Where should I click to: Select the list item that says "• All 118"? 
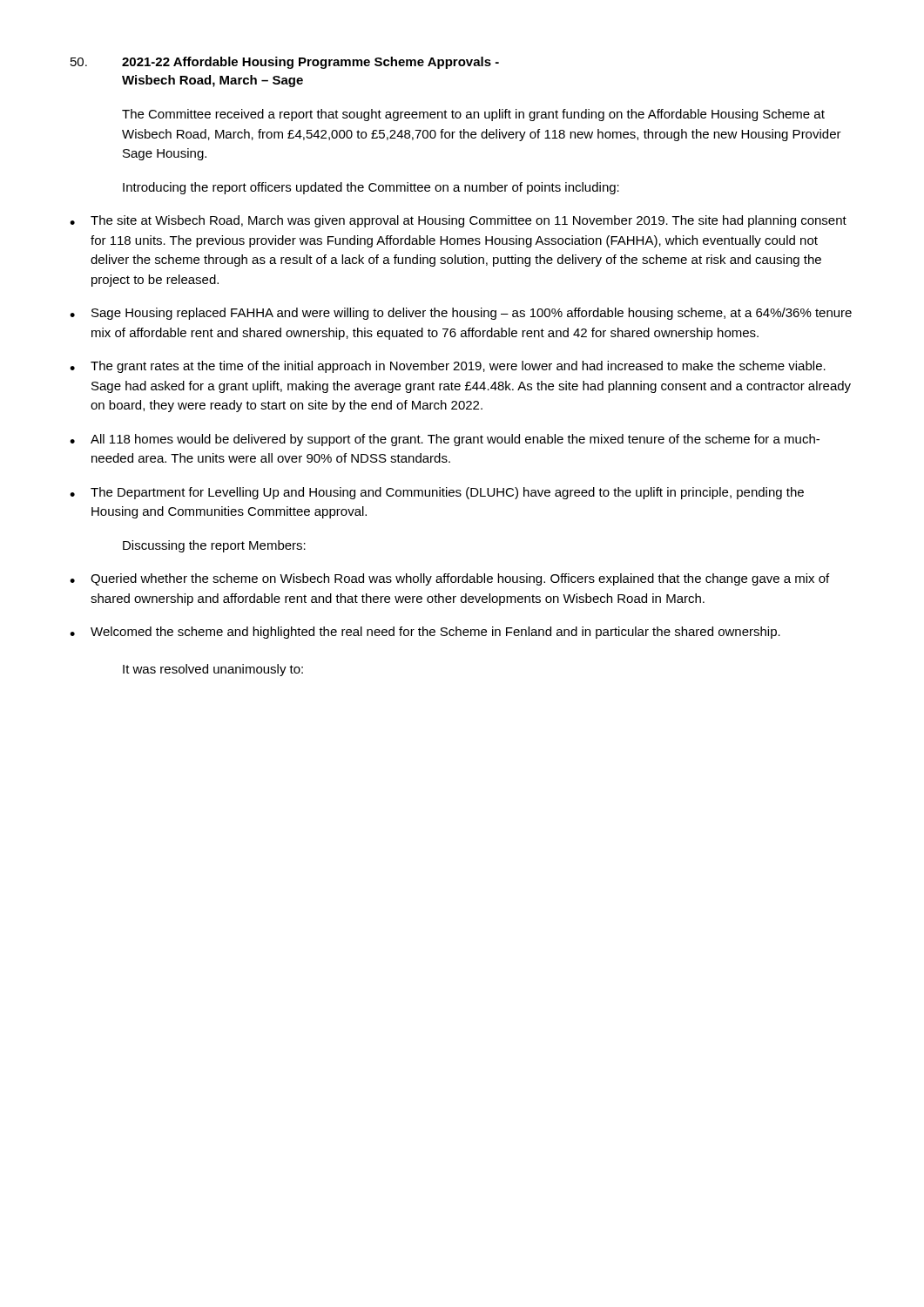point(462,449)
